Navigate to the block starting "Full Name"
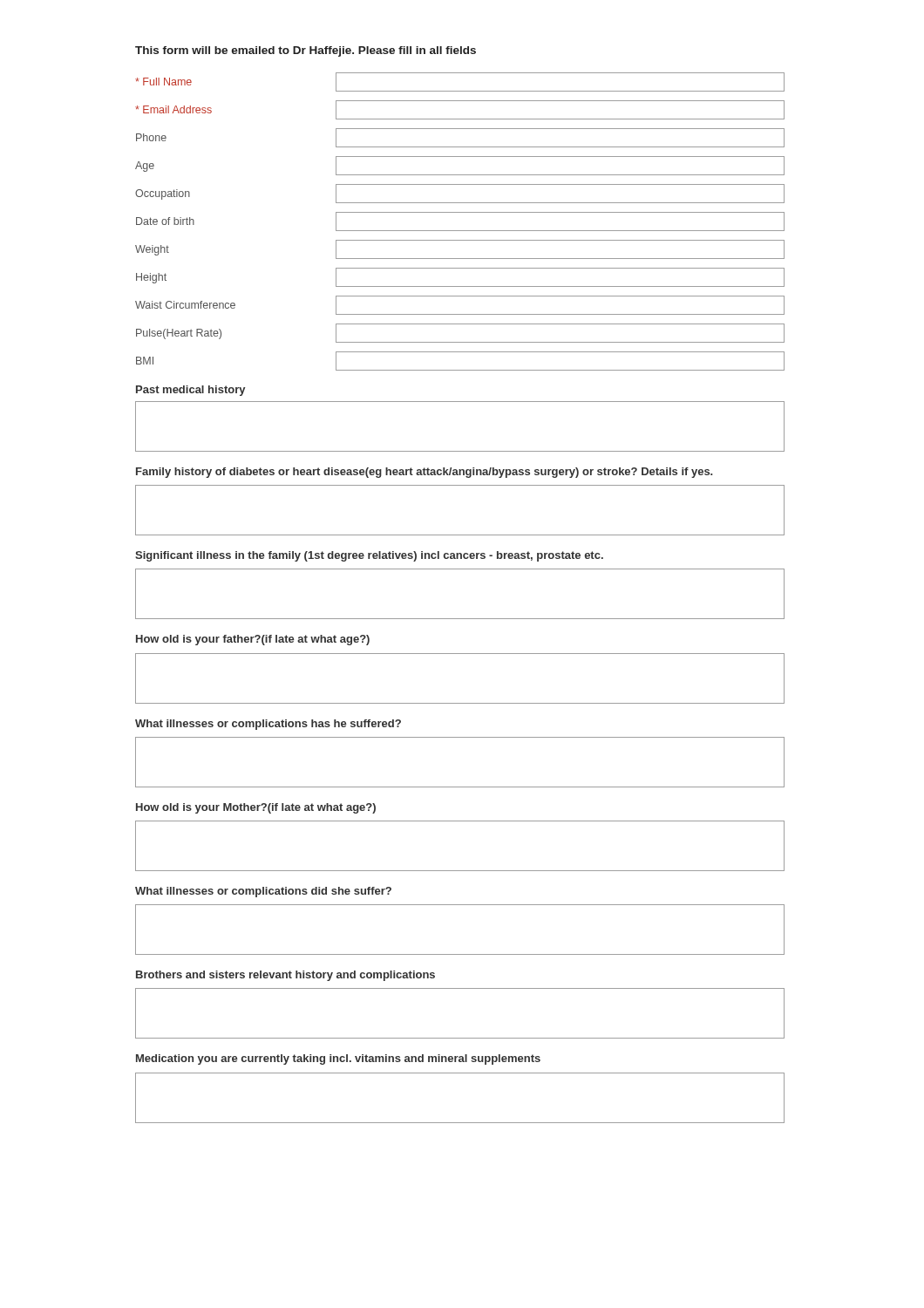 [460, 82]
